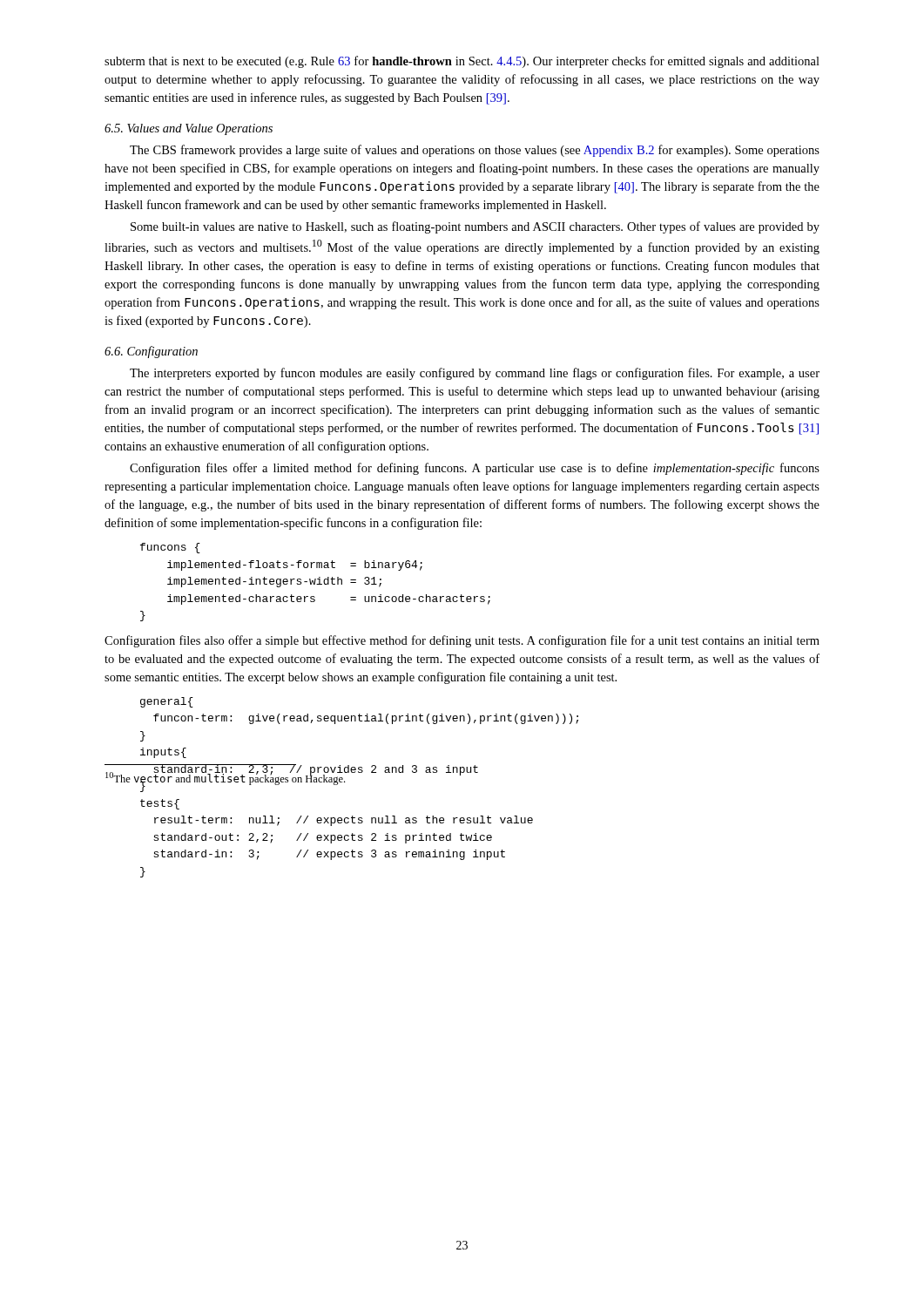Image resolution: width=924 pixels, height=1307 pixels.
Task: Locate the text block with the text "Configuration files also offer a"
Action: [462, 659]
